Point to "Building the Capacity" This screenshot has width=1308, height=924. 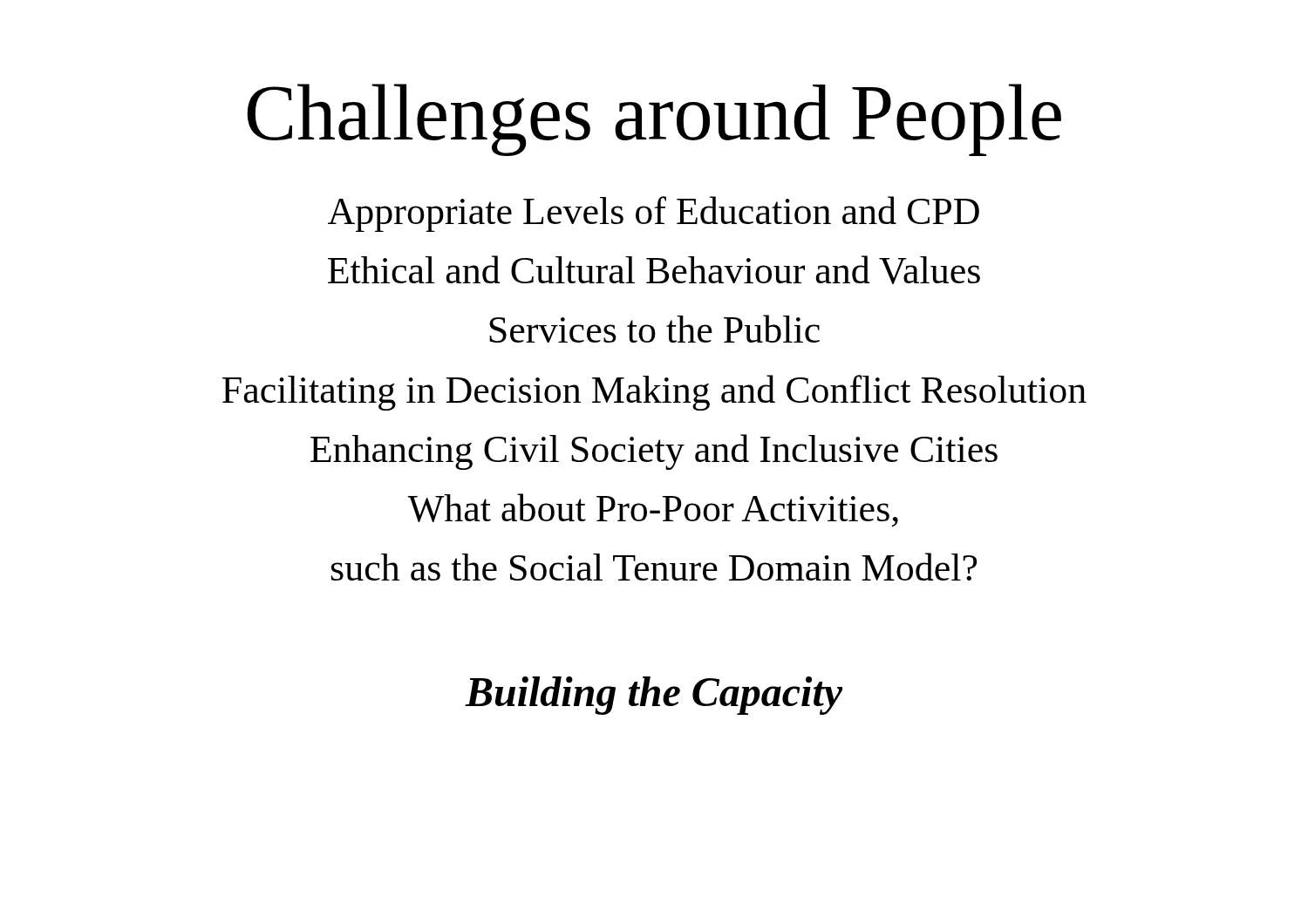(x=654, y=692)
